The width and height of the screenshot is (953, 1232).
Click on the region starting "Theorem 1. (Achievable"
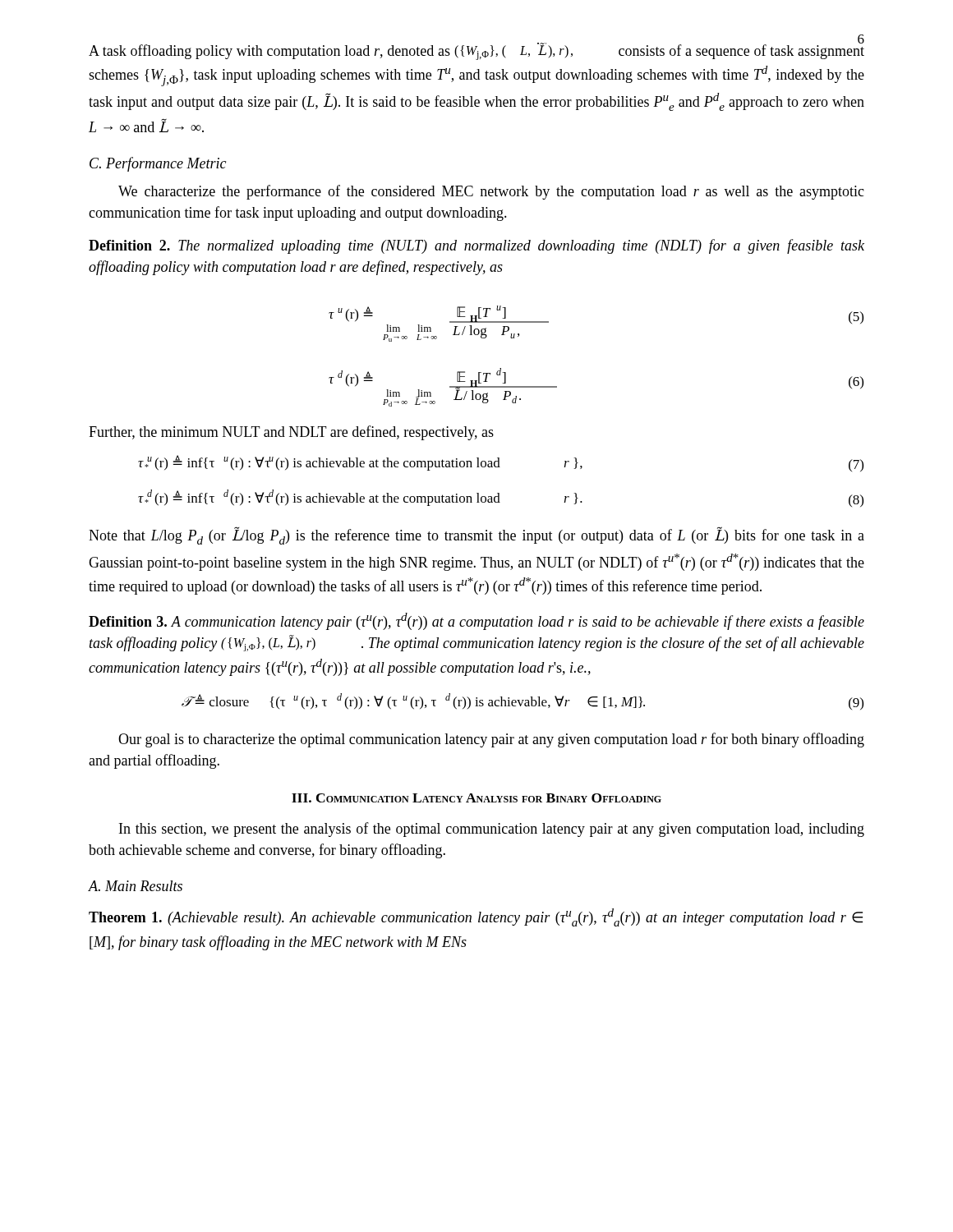tap(476, 928)
